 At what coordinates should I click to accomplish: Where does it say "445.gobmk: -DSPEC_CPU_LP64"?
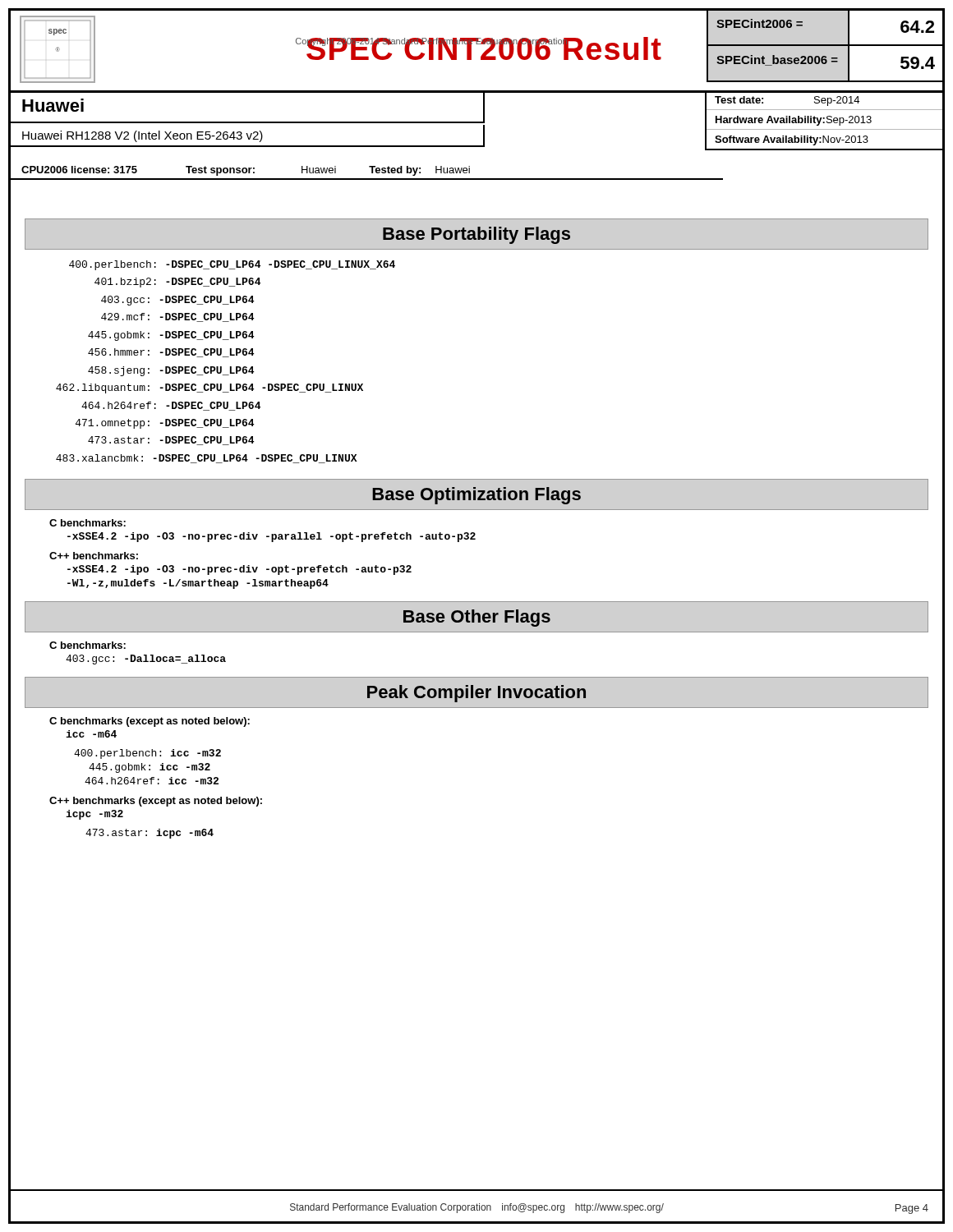pyautogui.click(x=152, y=335)
